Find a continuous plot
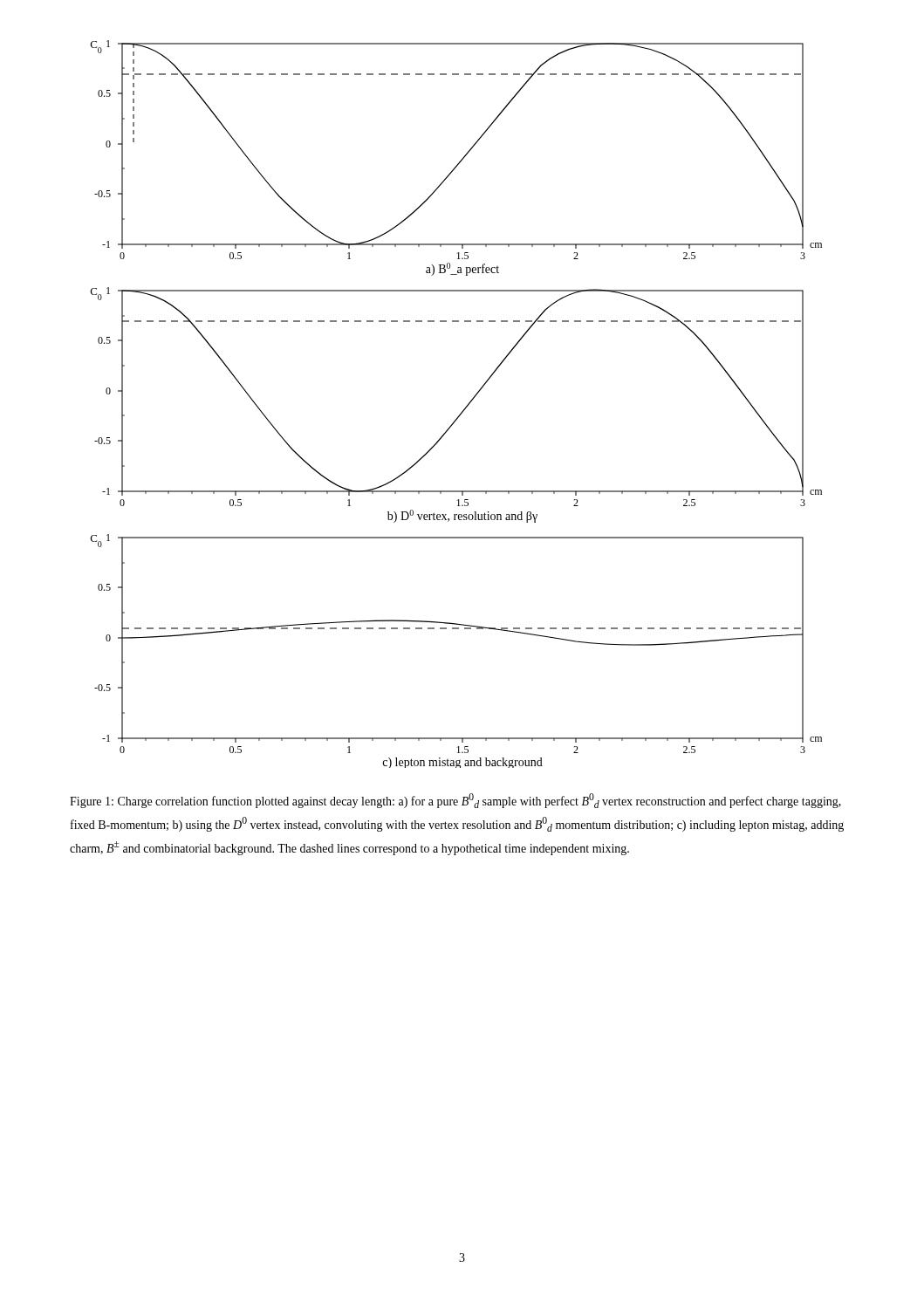Viewport: 924px width, 1309px height. pyautogui.click(x=458, y=401)
